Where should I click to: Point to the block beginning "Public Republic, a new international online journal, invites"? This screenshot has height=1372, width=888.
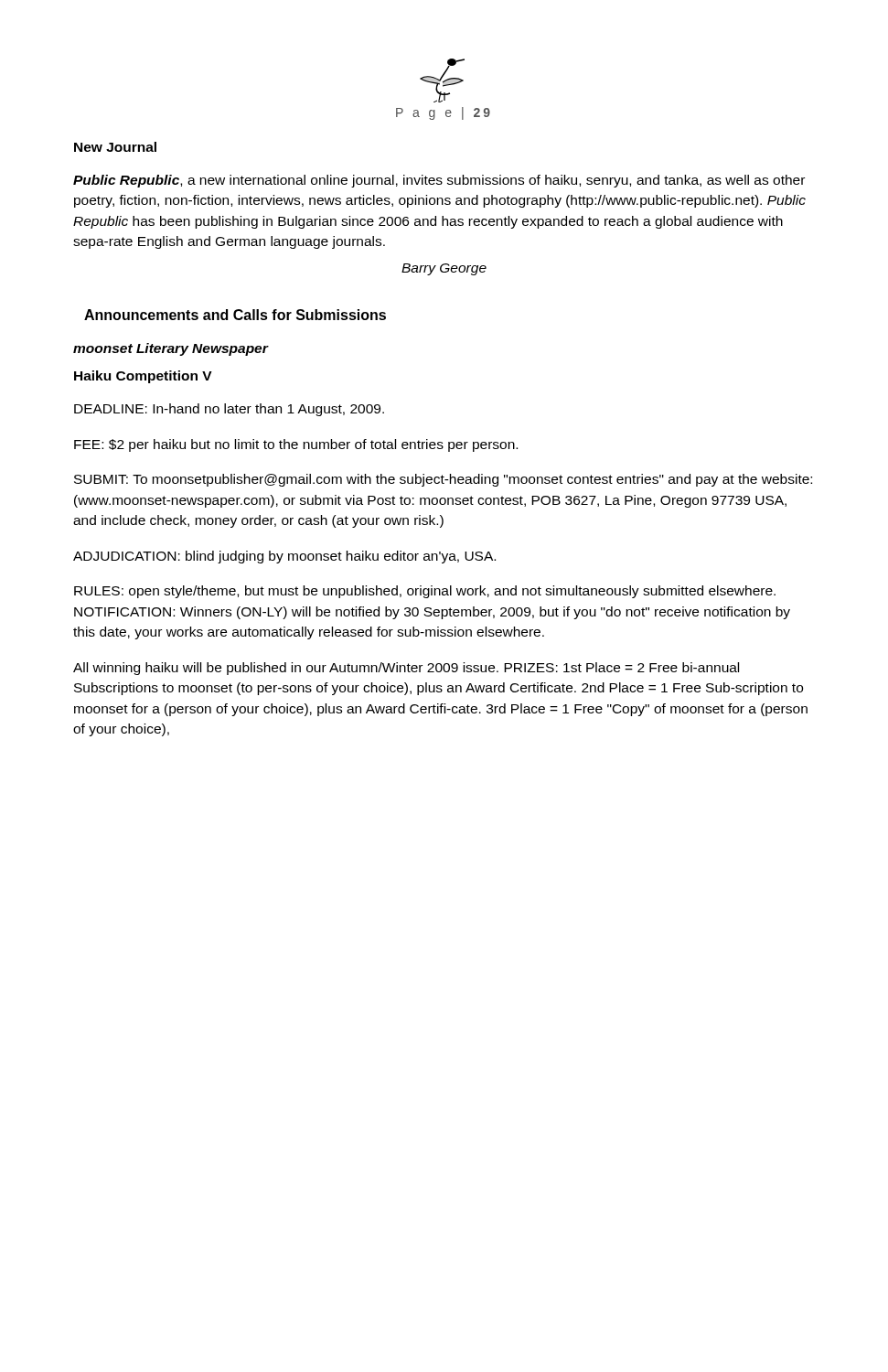click(439, 211)
